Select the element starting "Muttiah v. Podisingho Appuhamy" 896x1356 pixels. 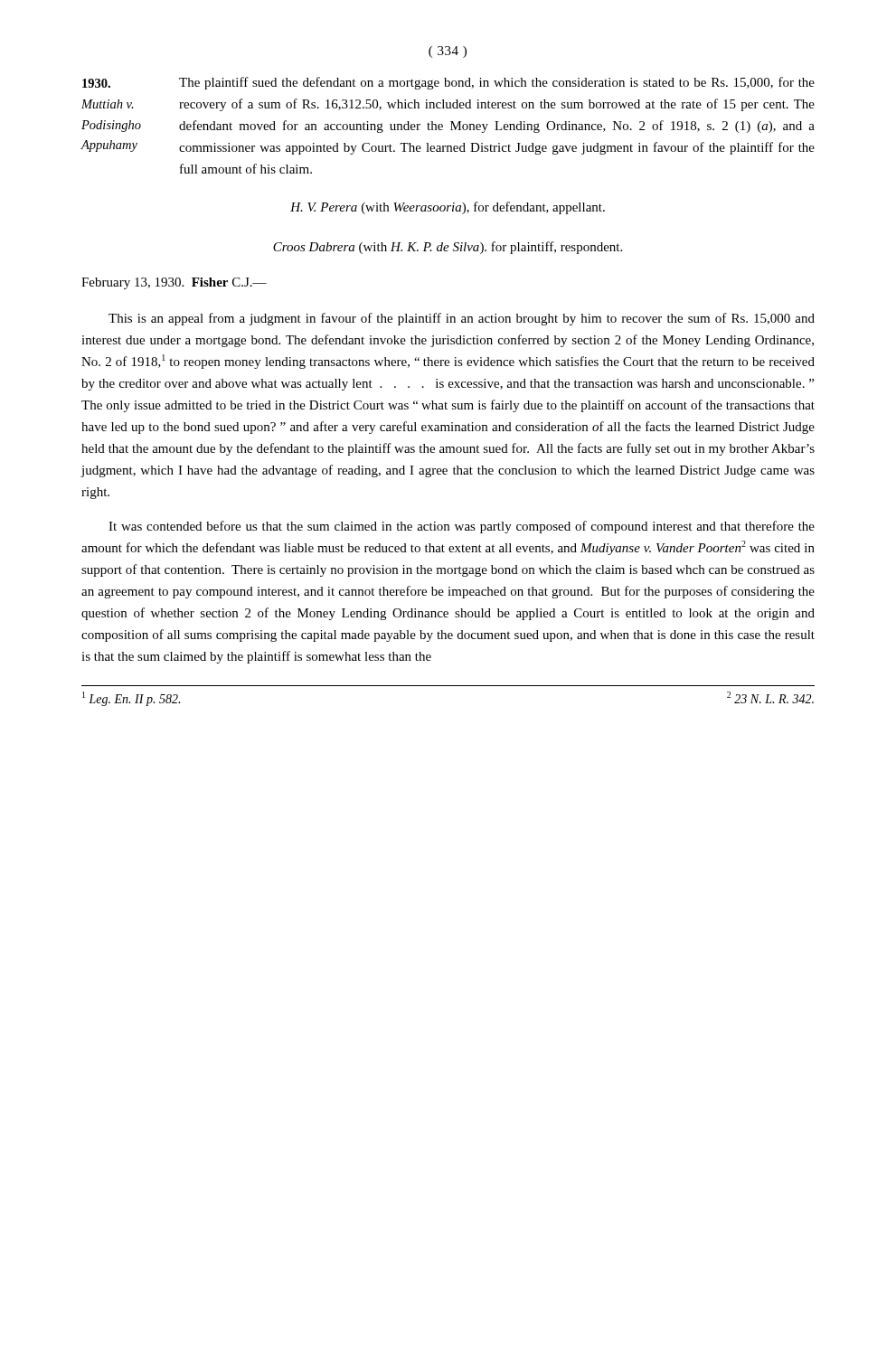(130, 114)
